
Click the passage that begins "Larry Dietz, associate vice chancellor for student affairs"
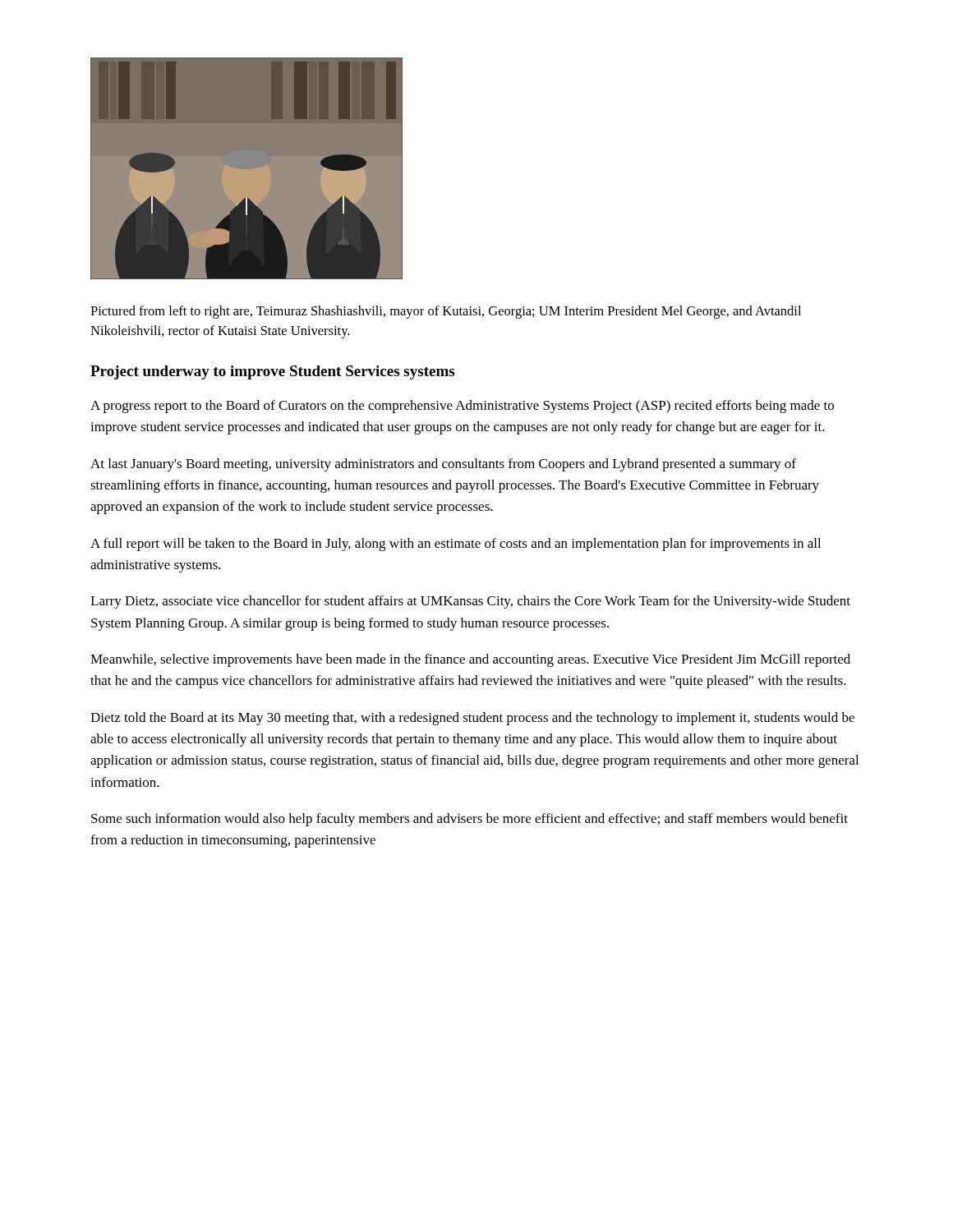470,612
